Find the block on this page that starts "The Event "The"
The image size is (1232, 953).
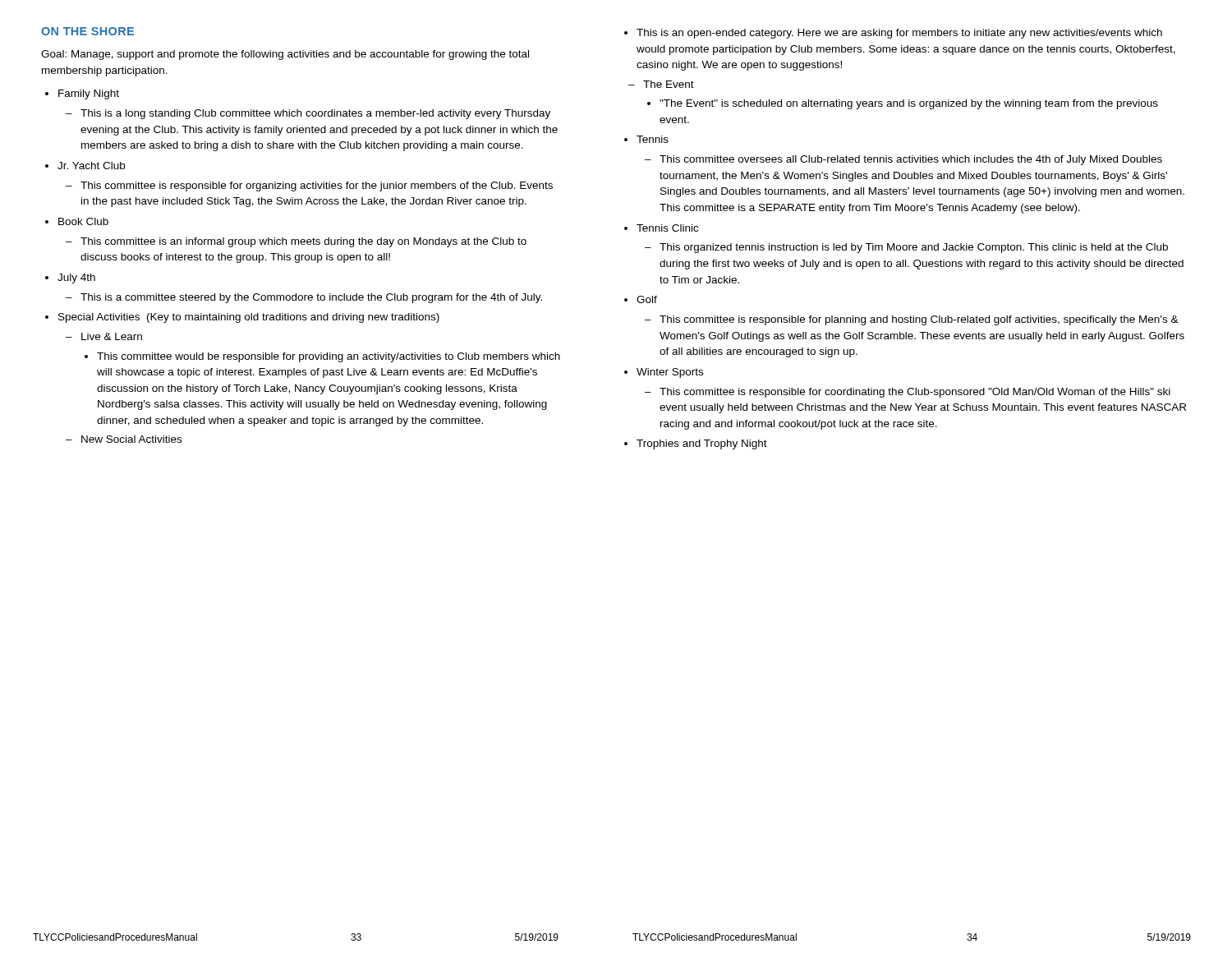(917, 103)
